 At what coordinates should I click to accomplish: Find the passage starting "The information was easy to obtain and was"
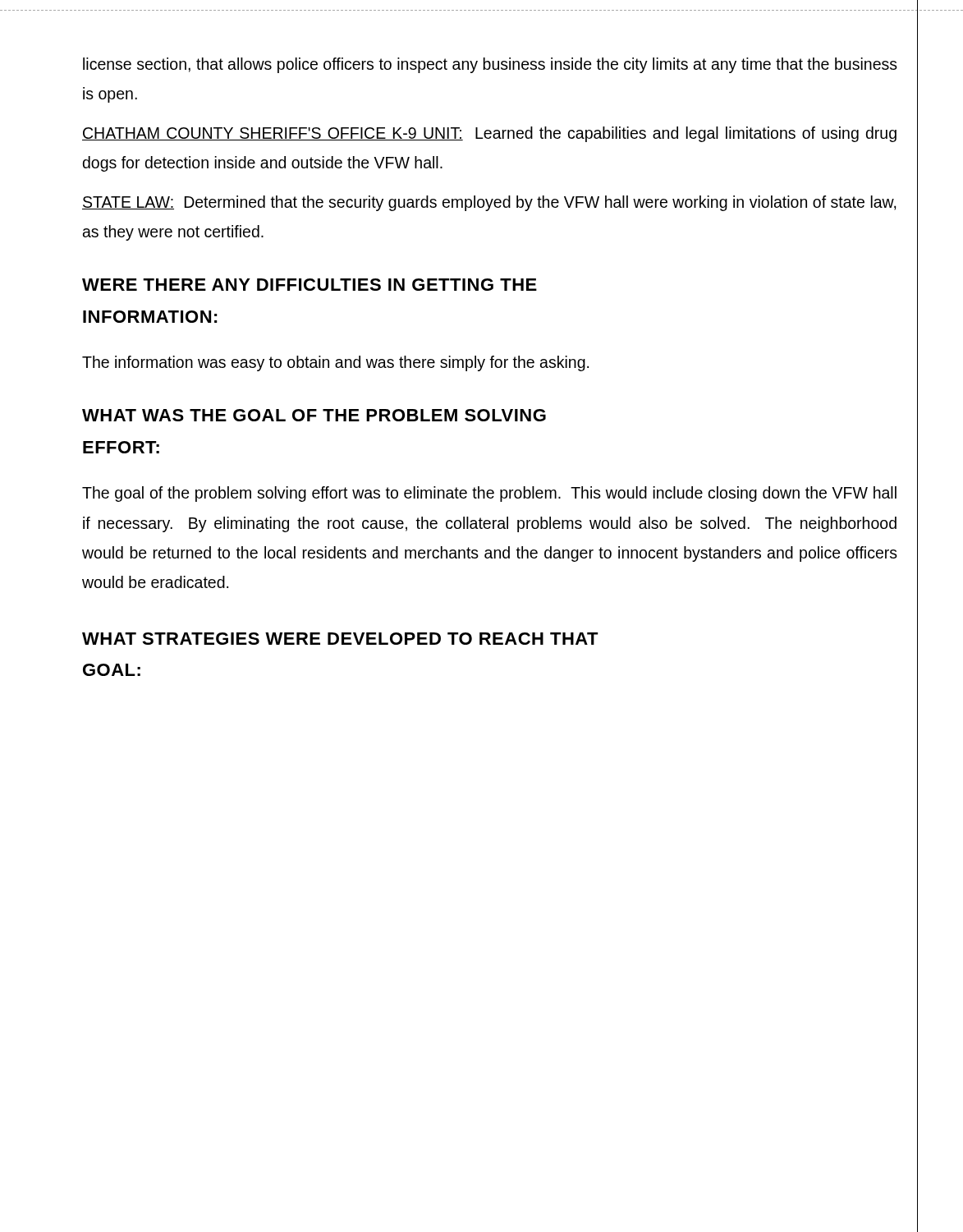[490, 363]
